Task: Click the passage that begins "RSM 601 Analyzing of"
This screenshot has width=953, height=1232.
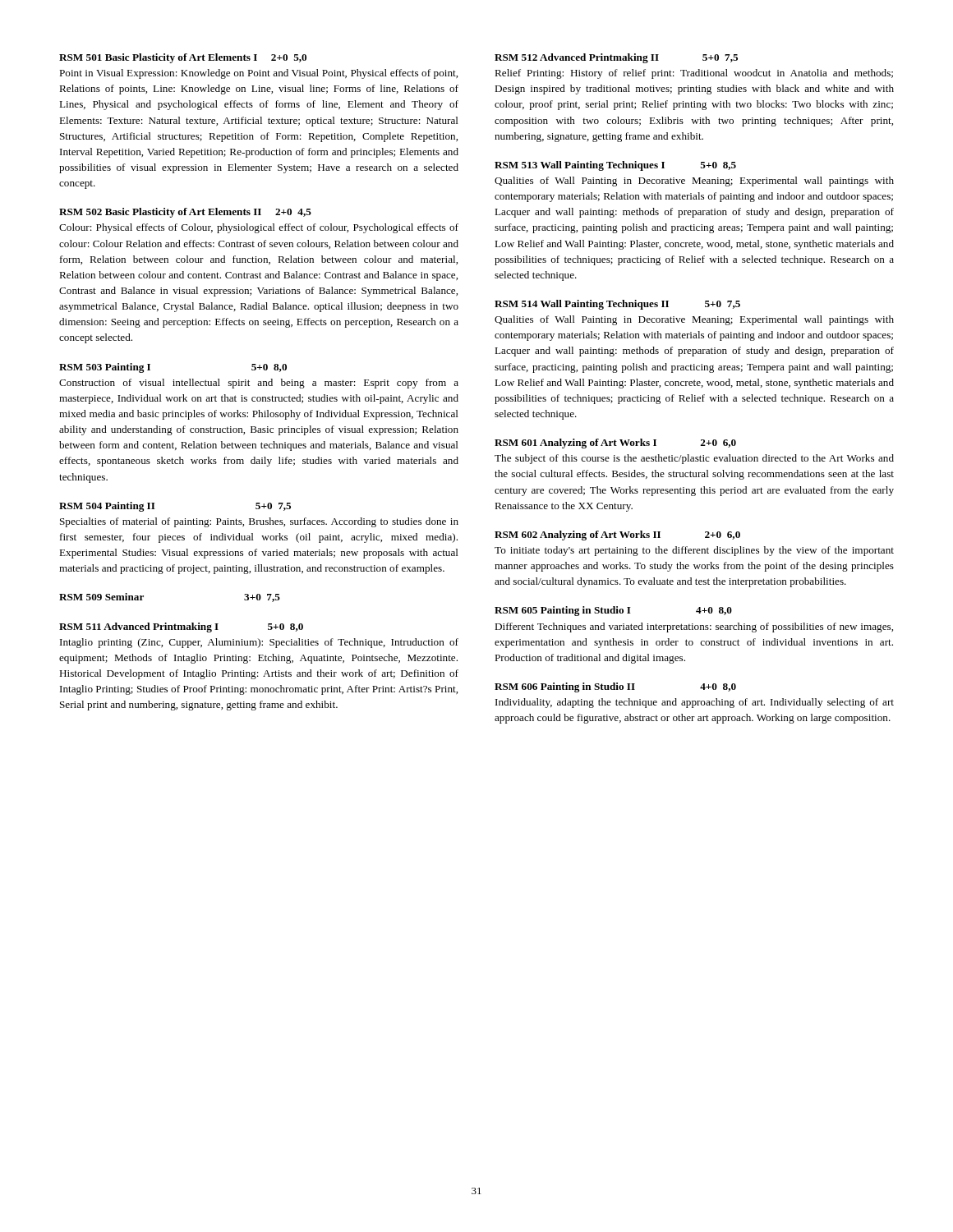Action: coord(694,475)
